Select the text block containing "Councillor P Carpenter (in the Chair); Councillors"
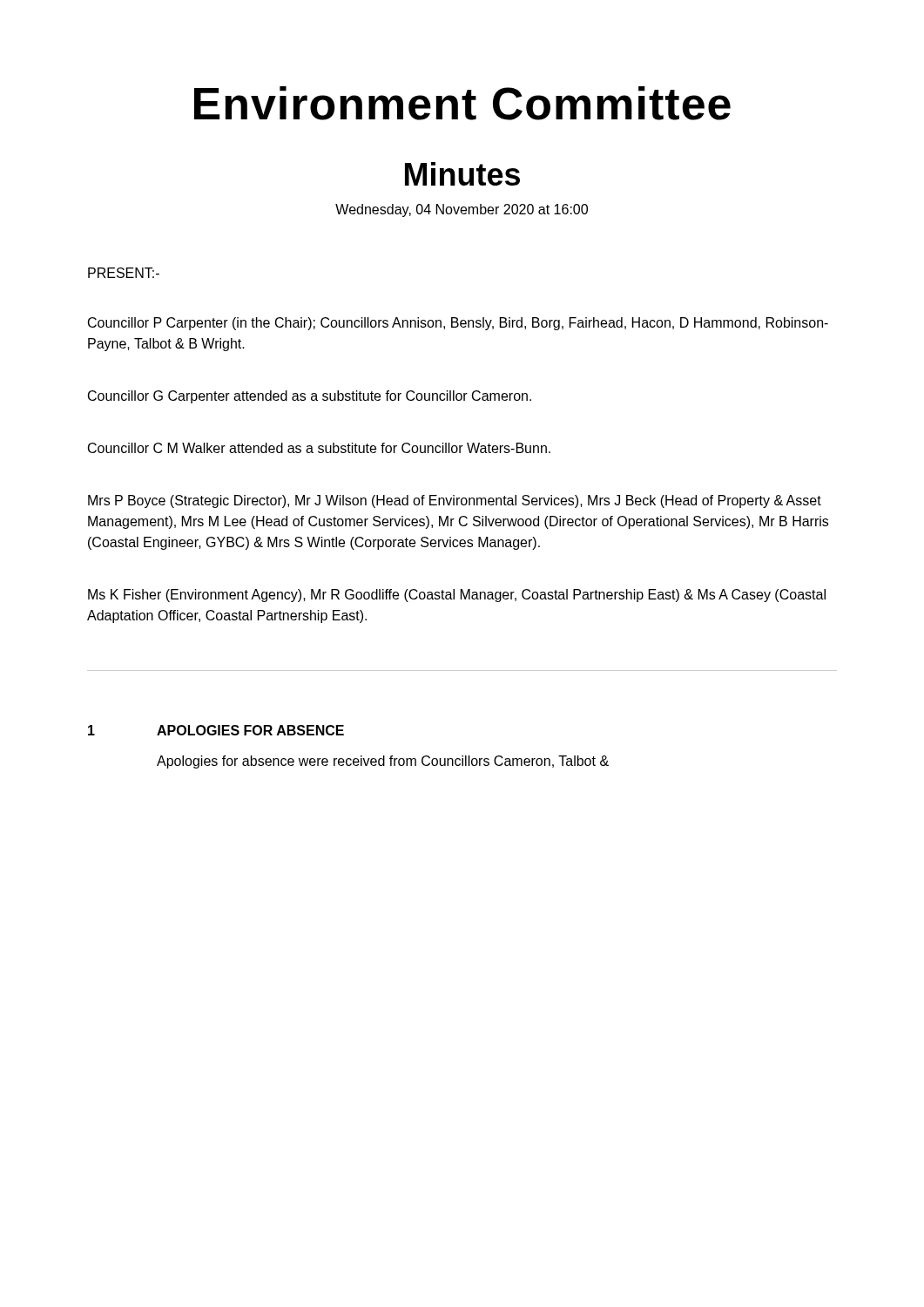Image resolution: width=924 pixels, height=1307 pixels. pos(458,333)
